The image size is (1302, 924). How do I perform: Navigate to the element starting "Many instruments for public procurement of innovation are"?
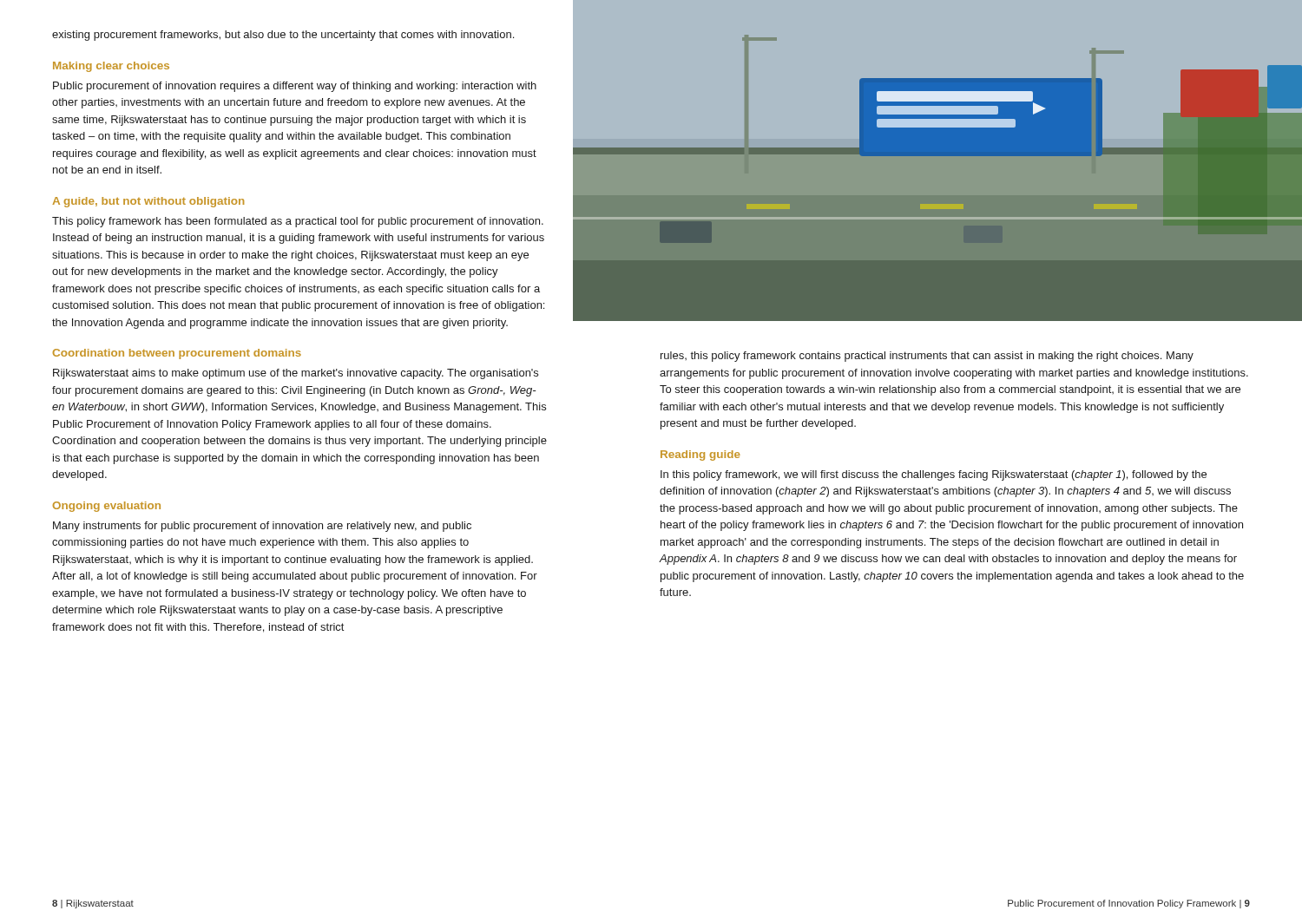(x=299, y=576)
